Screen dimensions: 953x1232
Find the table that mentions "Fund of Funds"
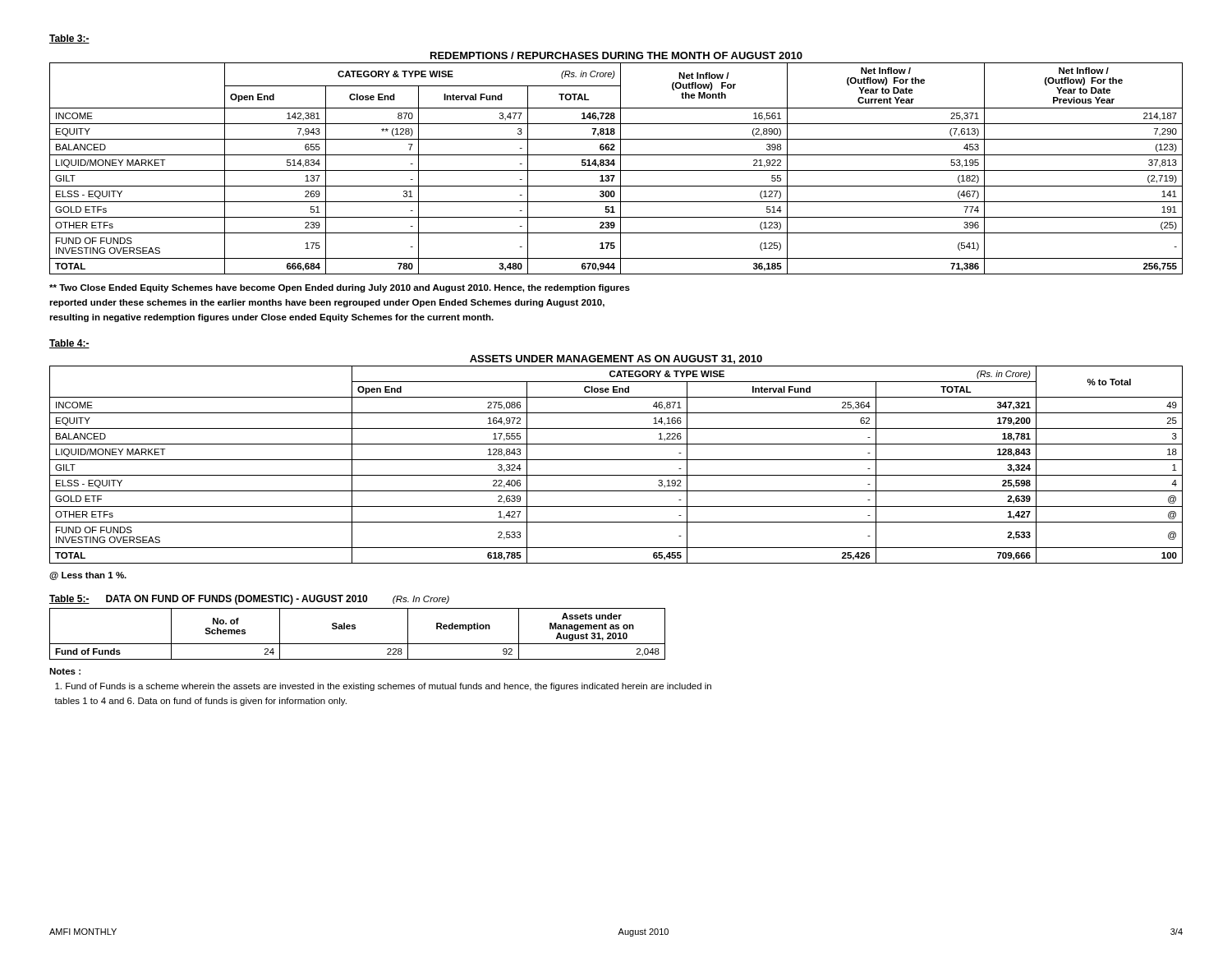coord(357,634)
